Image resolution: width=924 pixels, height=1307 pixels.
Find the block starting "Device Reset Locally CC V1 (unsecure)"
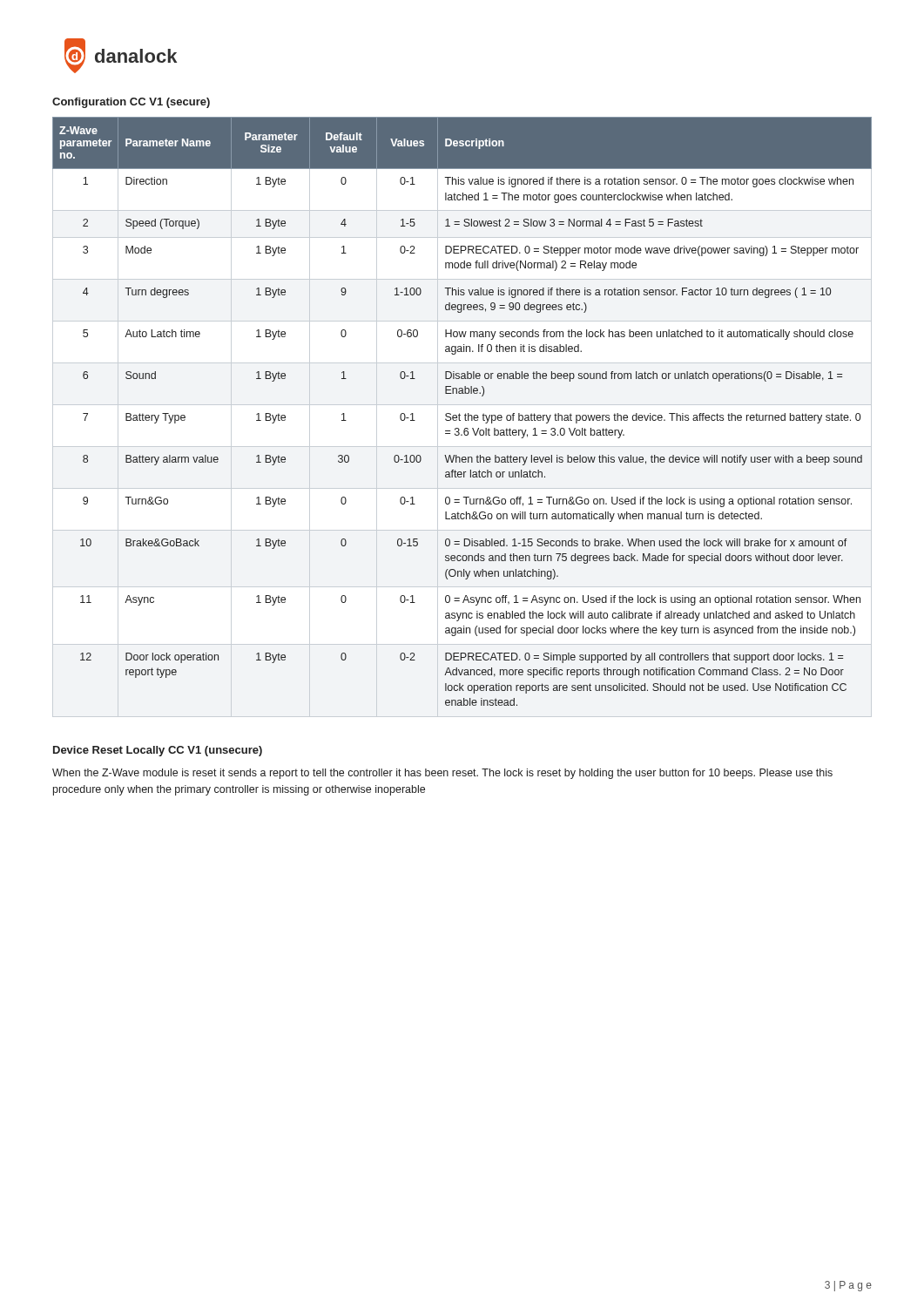[157, 749]
